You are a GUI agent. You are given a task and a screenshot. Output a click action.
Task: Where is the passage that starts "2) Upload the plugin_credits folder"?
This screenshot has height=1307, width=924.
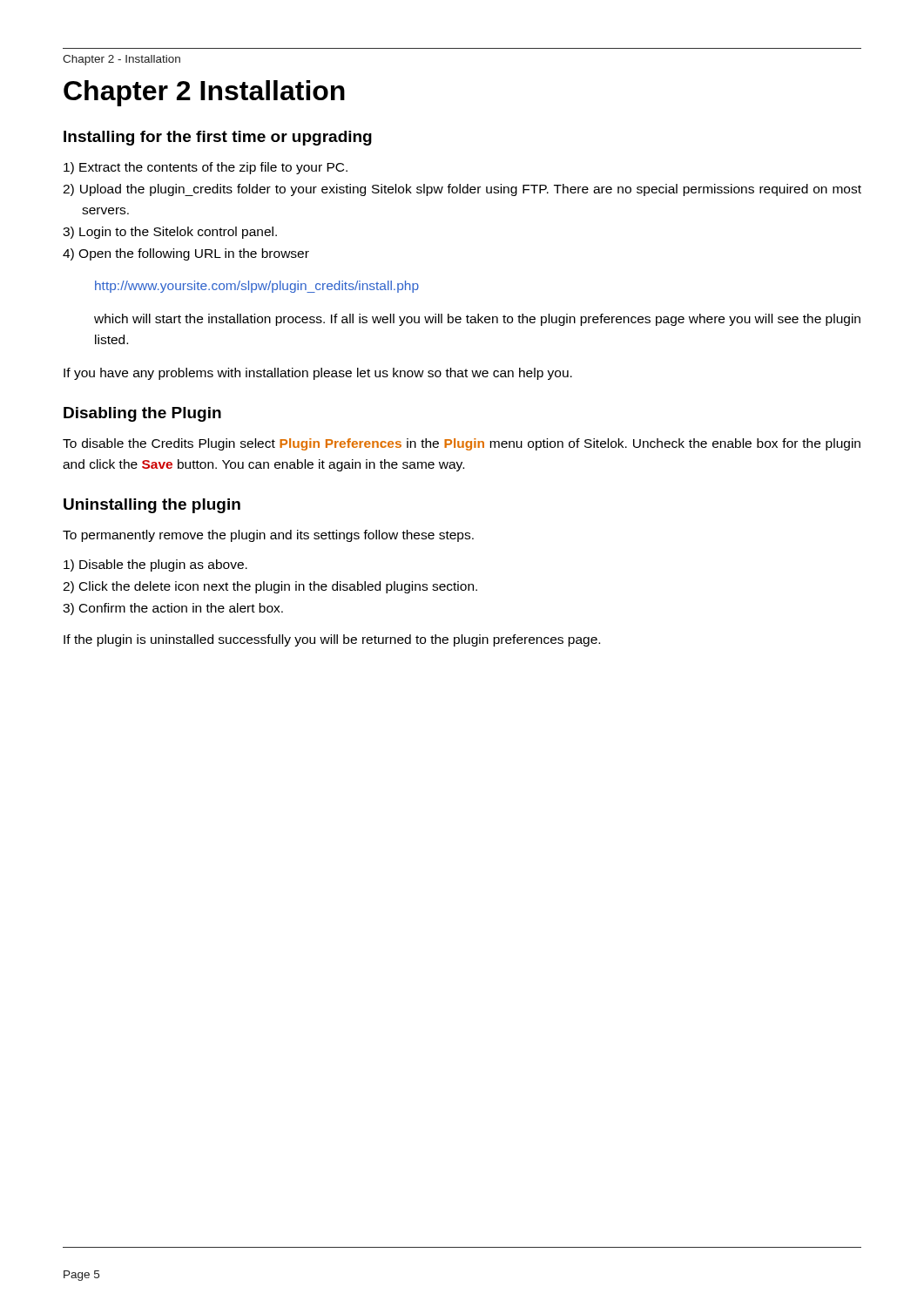coord(462,199)
